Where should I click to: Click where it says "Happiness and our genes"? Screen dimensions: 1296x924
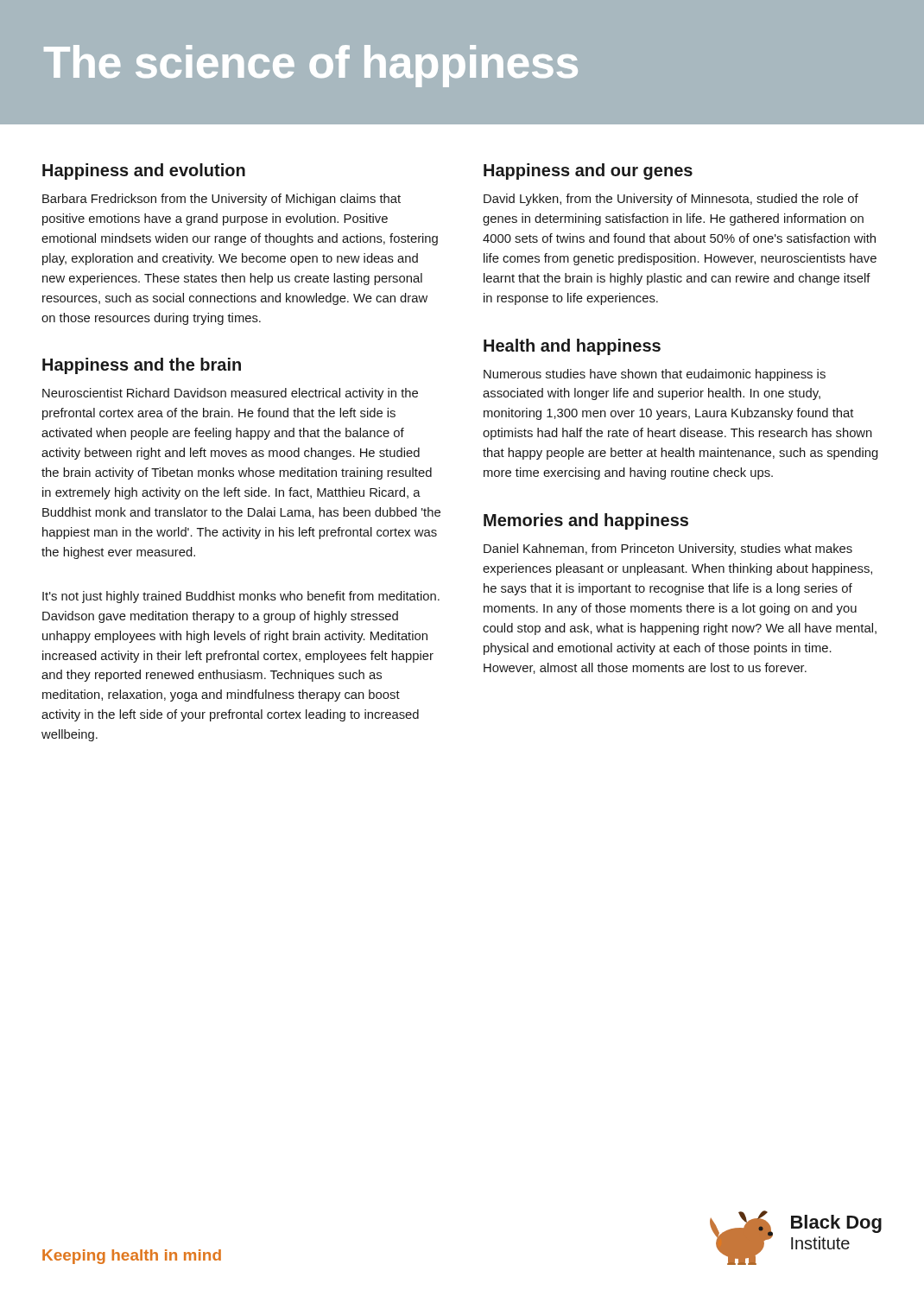pyautogui.click(x=588, y=170)
